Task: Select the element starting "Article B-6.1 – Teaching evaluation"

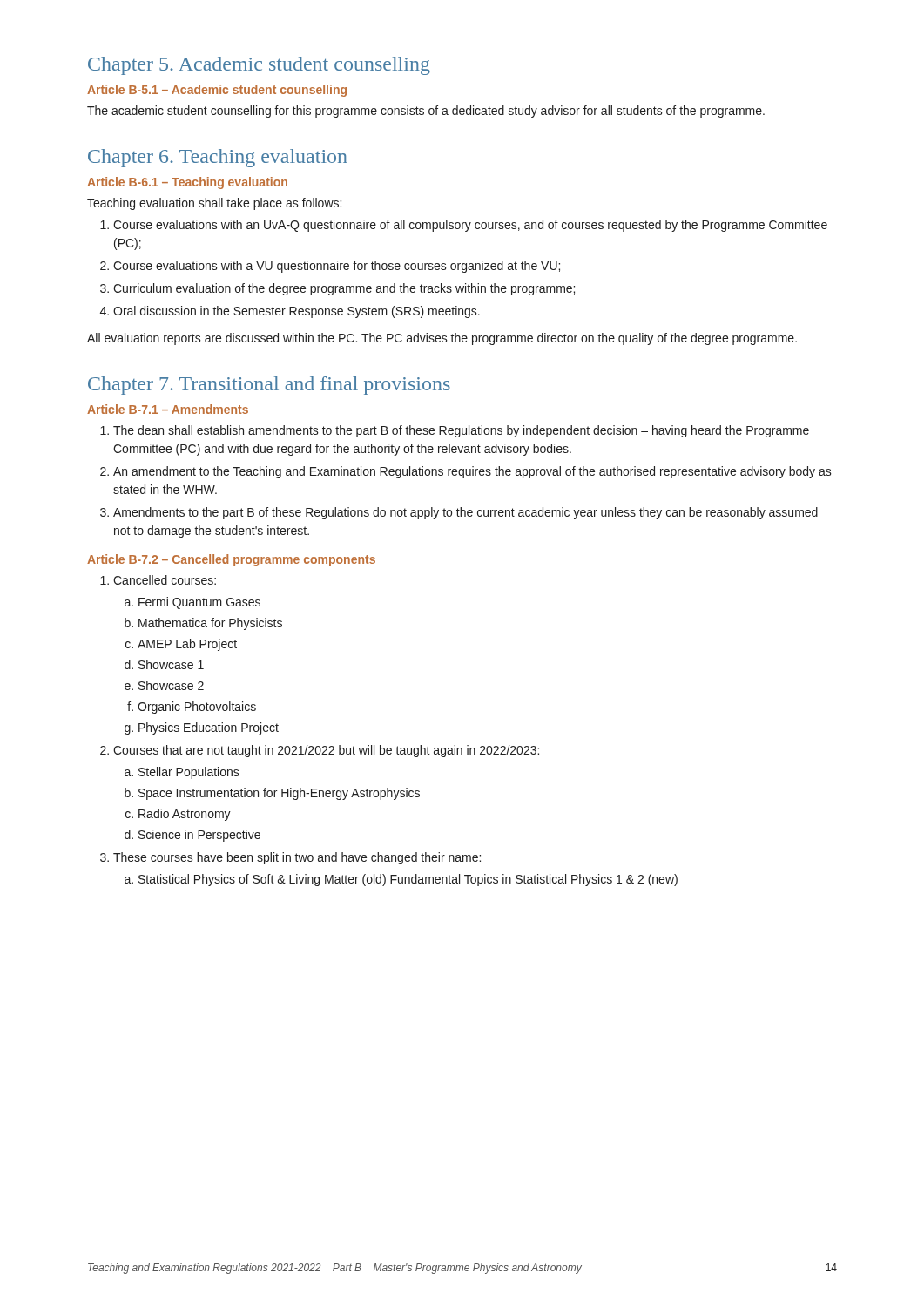Action: tap(187, 183)
